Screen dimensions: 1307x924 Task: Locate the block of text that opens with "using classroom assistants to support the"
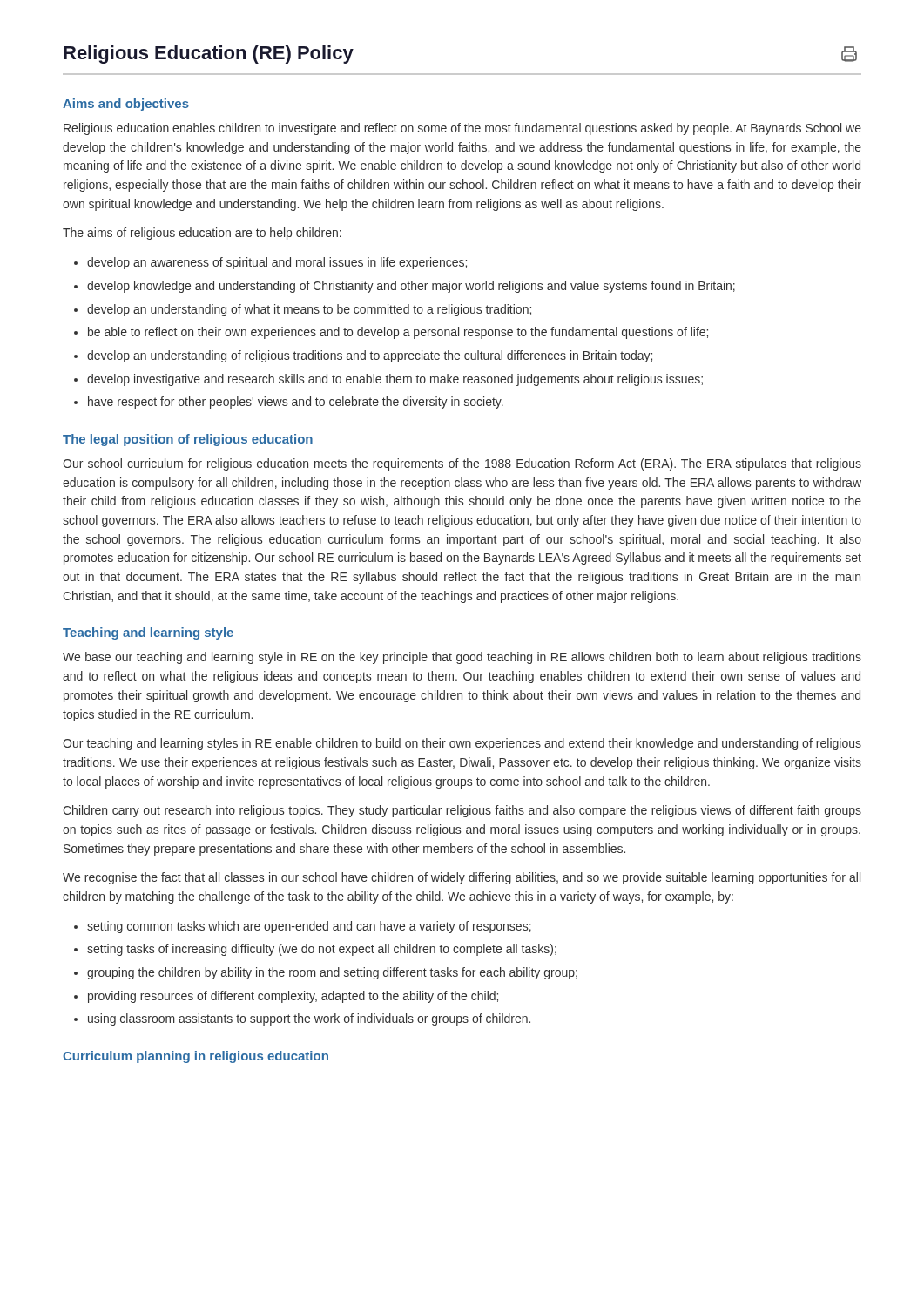click(474, 1020)
